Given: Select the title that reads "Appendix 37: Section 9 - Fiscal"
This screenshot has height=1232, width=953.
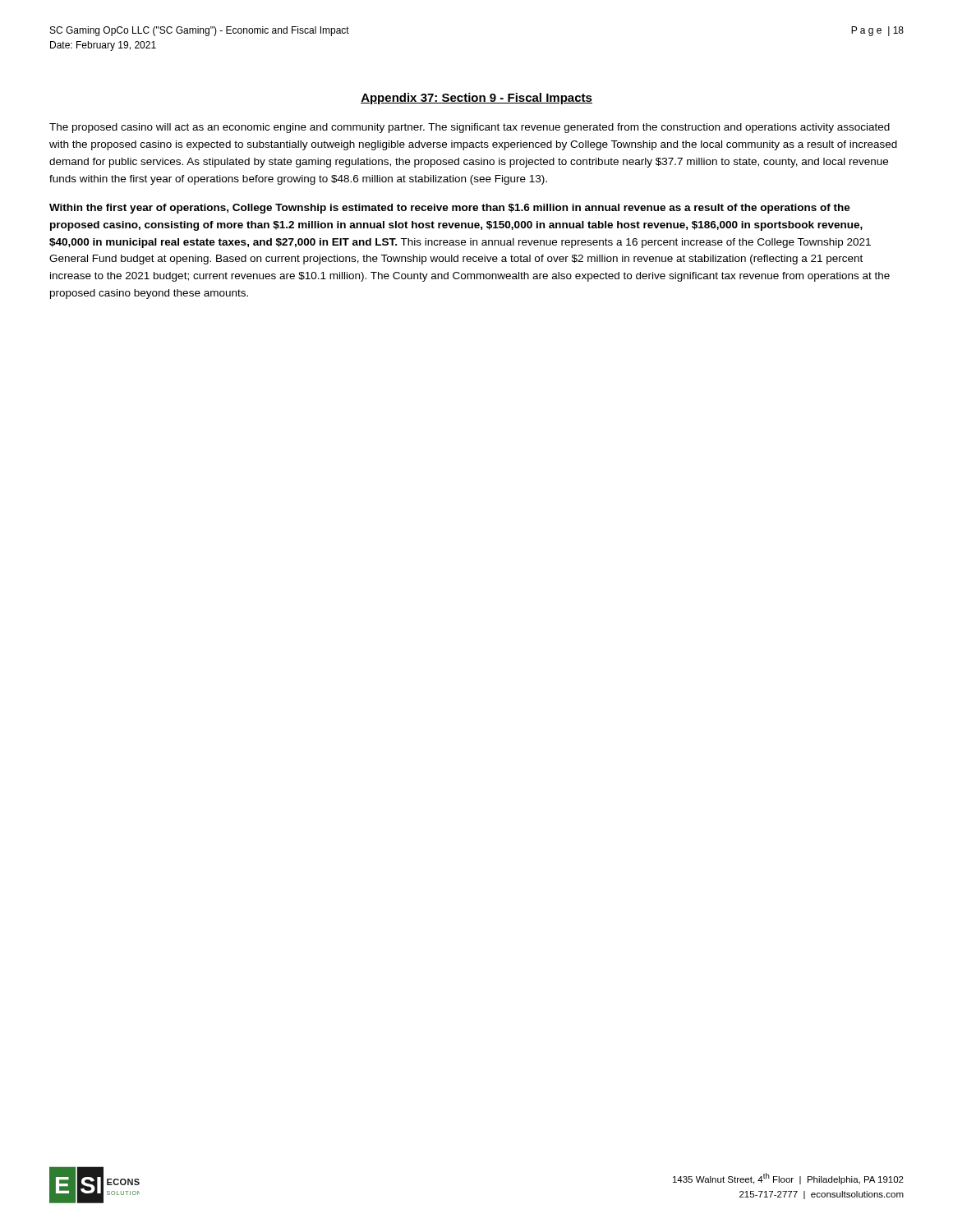Looking at the screenshot, I should click(x=476, y=97).
